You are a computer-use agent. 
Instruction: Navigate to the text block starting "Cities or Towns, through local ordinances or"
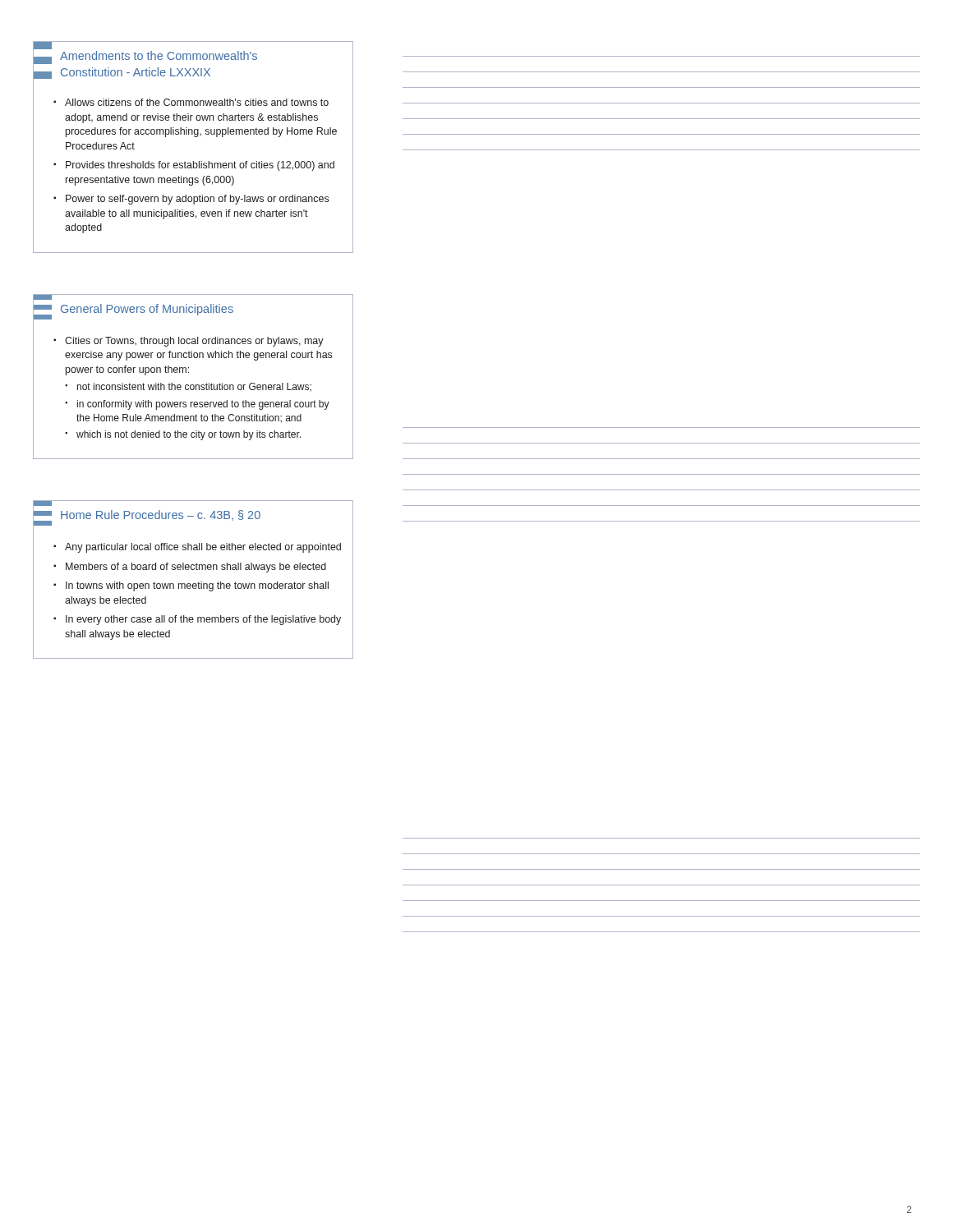click(x=205, y=388)
